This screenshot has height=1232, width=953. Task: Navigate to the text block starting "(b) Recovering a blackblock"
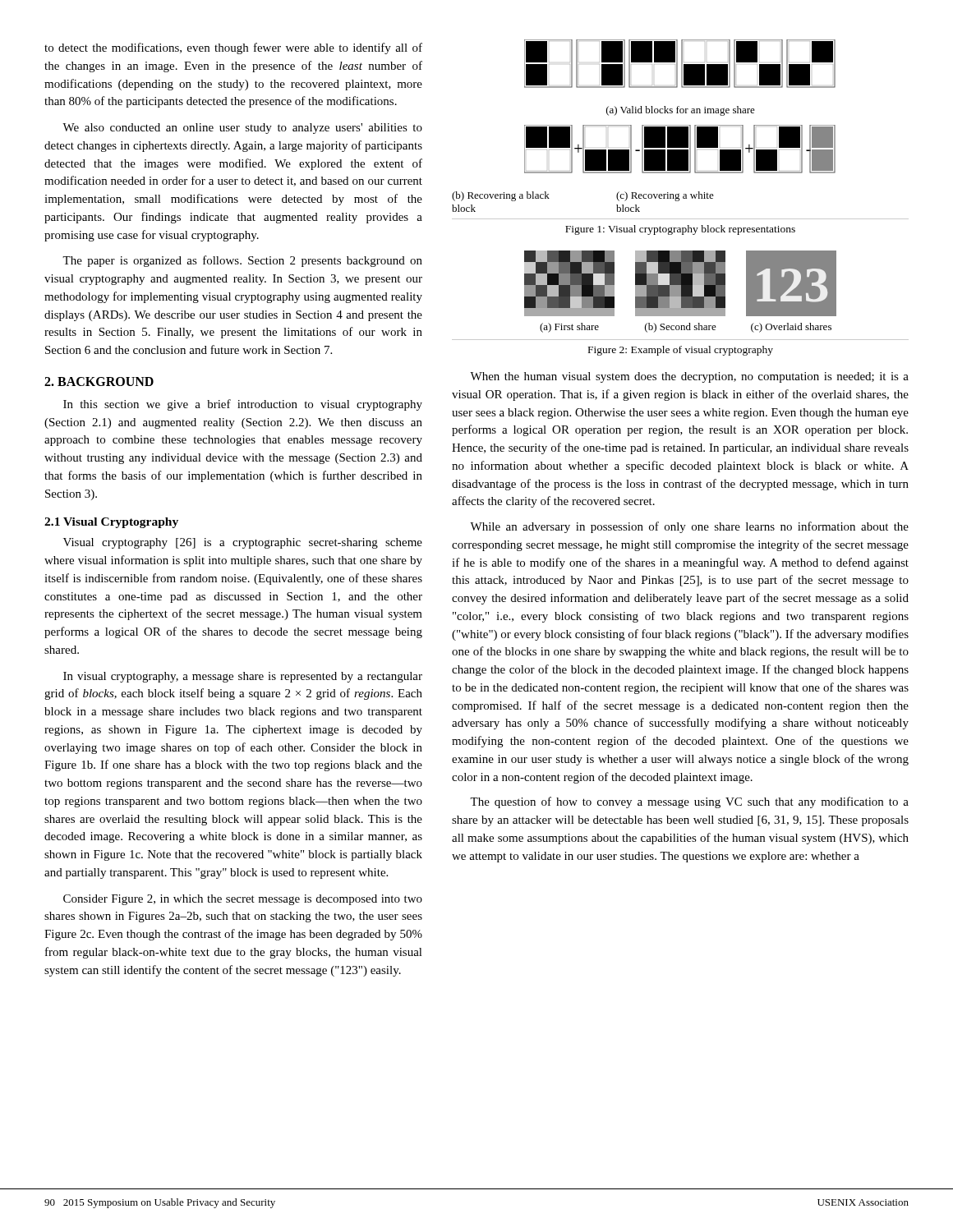501,202
